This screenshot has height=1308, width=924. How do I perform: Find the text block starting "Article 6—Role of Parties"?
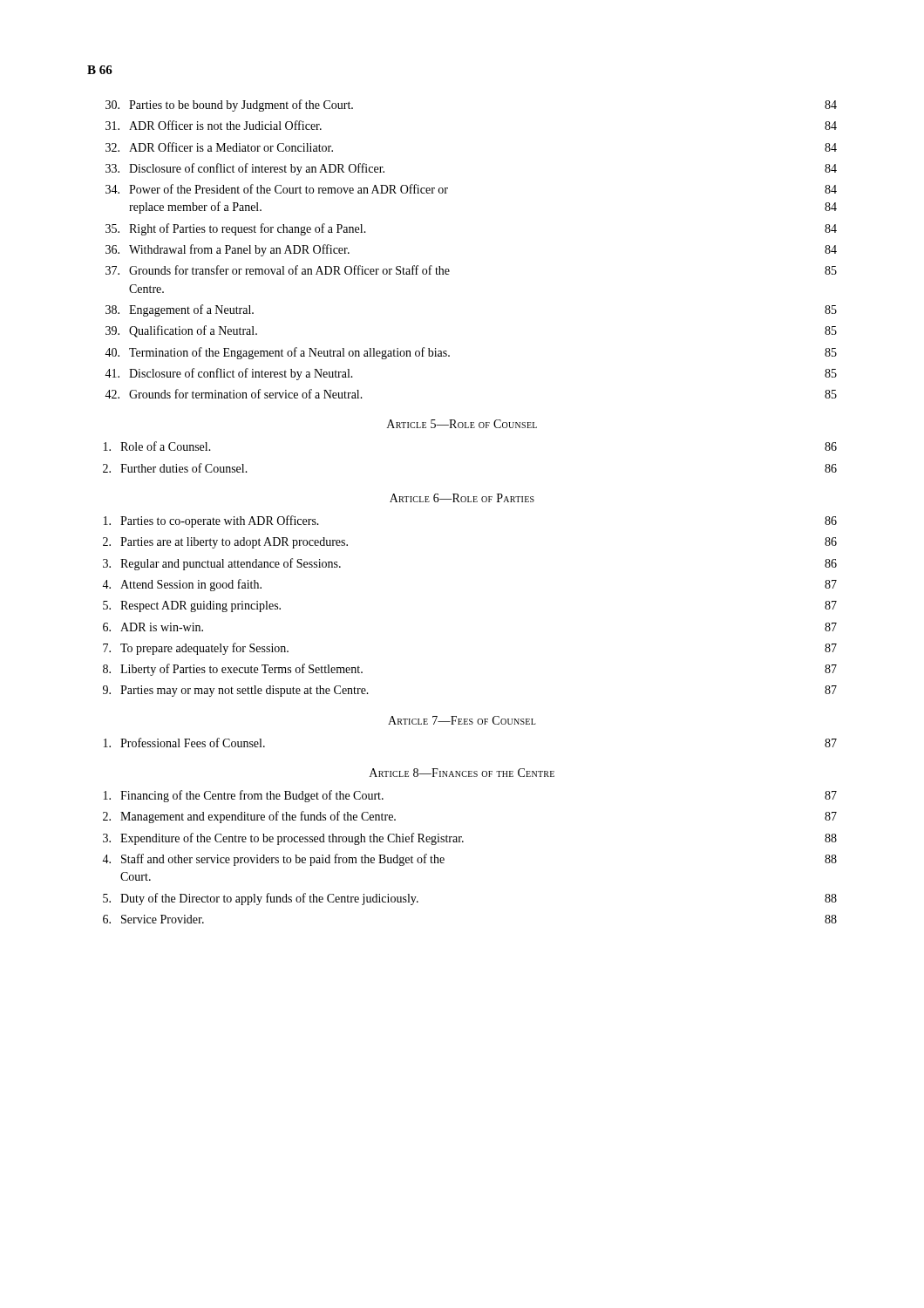pyautogui.click(x=462, y=498)
